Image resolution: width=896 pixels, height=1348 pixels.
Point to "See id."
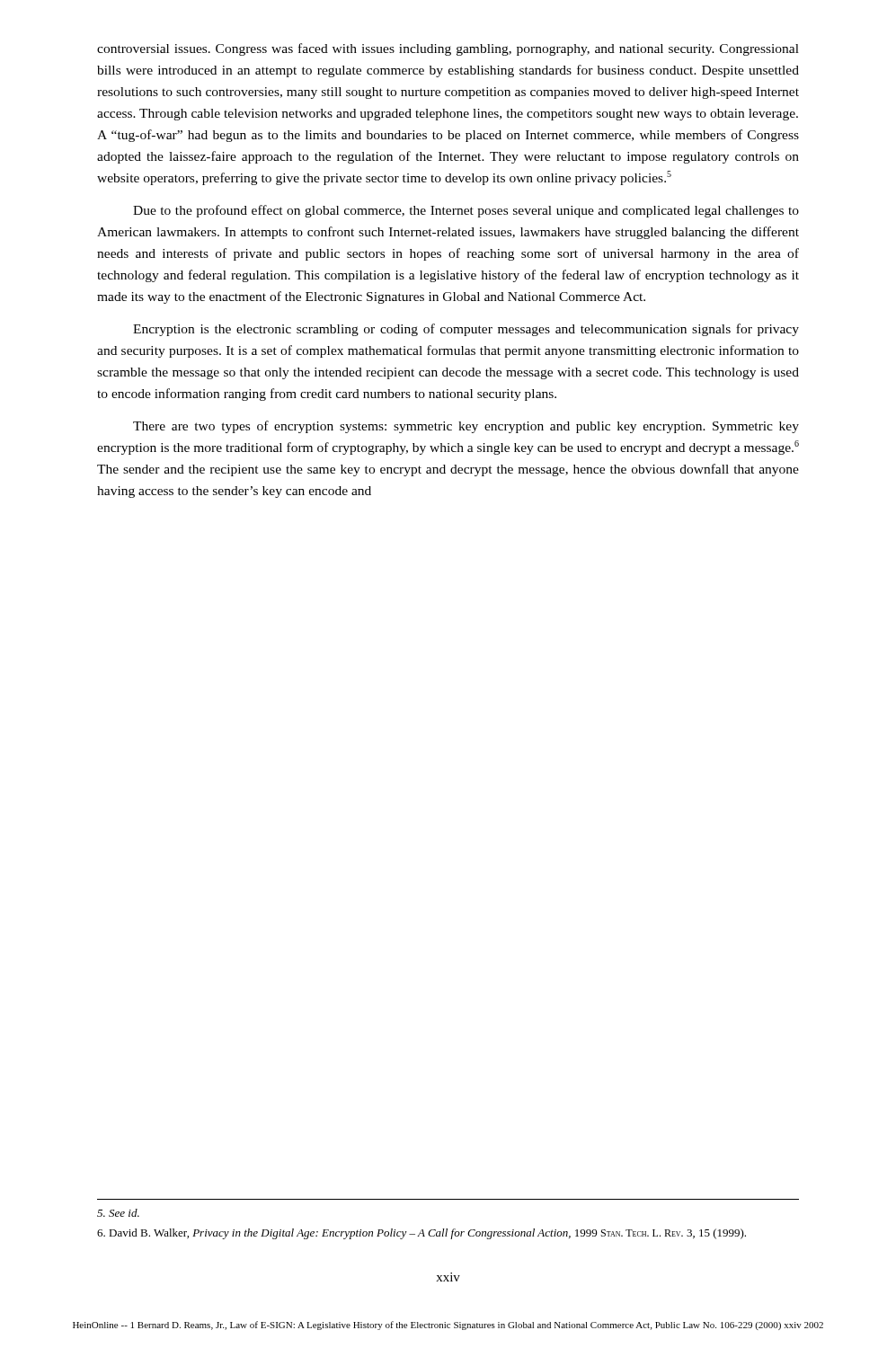tap(118, 1213)
